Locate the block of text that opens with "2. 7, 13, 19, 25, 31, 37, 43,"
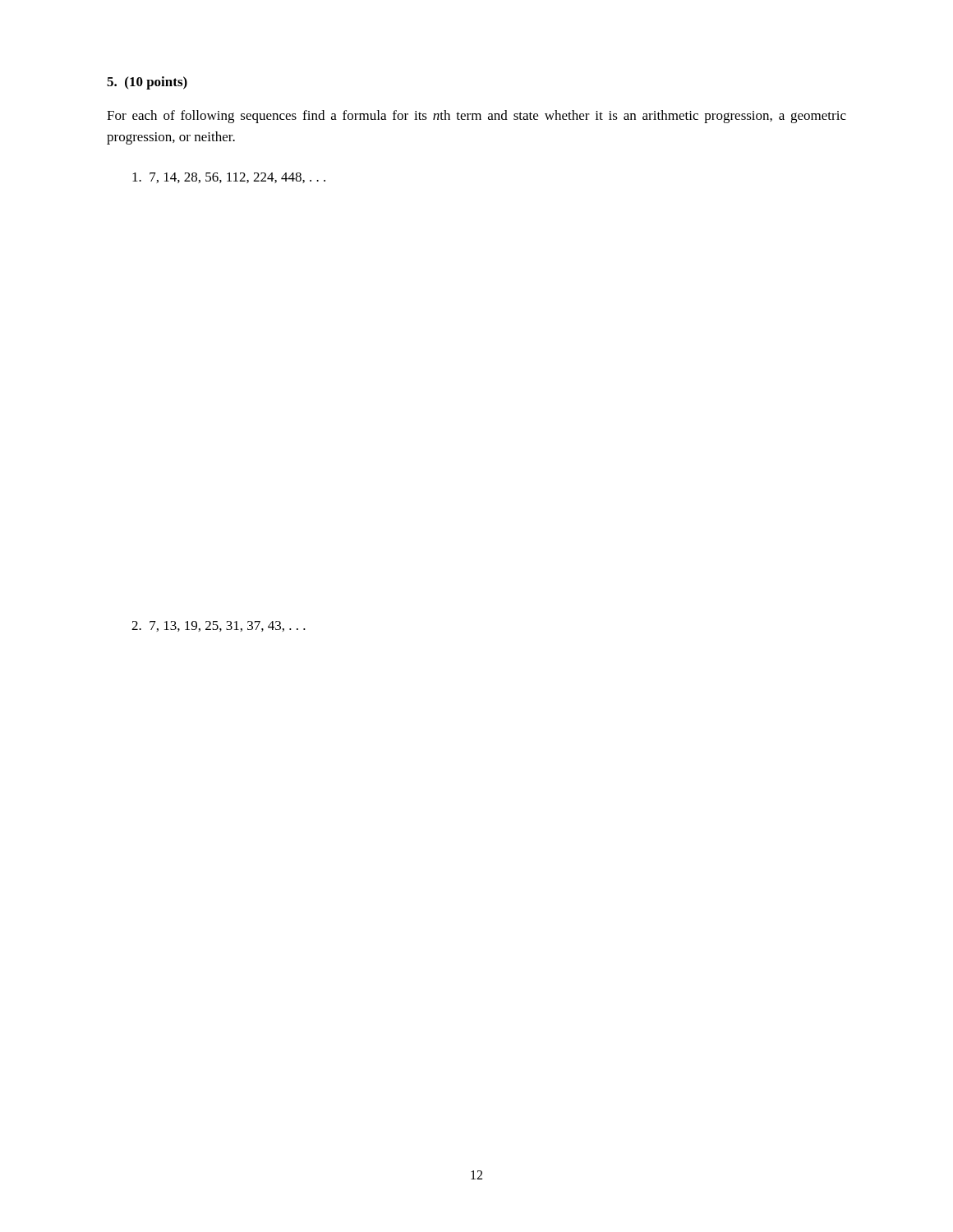The height and width of the screenshot is (1232, 953). pyautogui.click(x=219, y=625)
